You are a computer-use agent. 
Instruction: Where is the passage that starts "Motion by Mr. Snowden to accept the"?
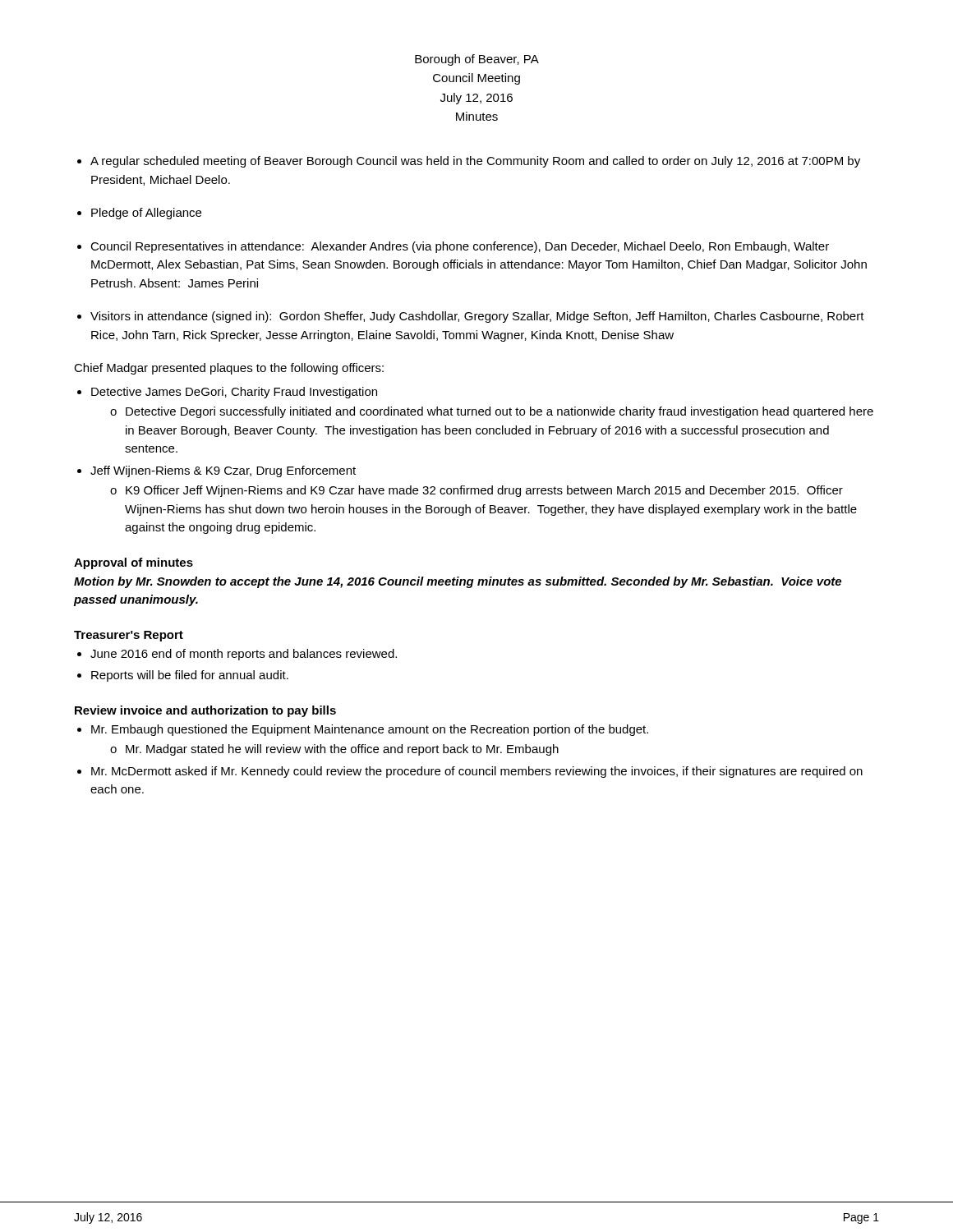pyautogui.click(x=458, y=590)
